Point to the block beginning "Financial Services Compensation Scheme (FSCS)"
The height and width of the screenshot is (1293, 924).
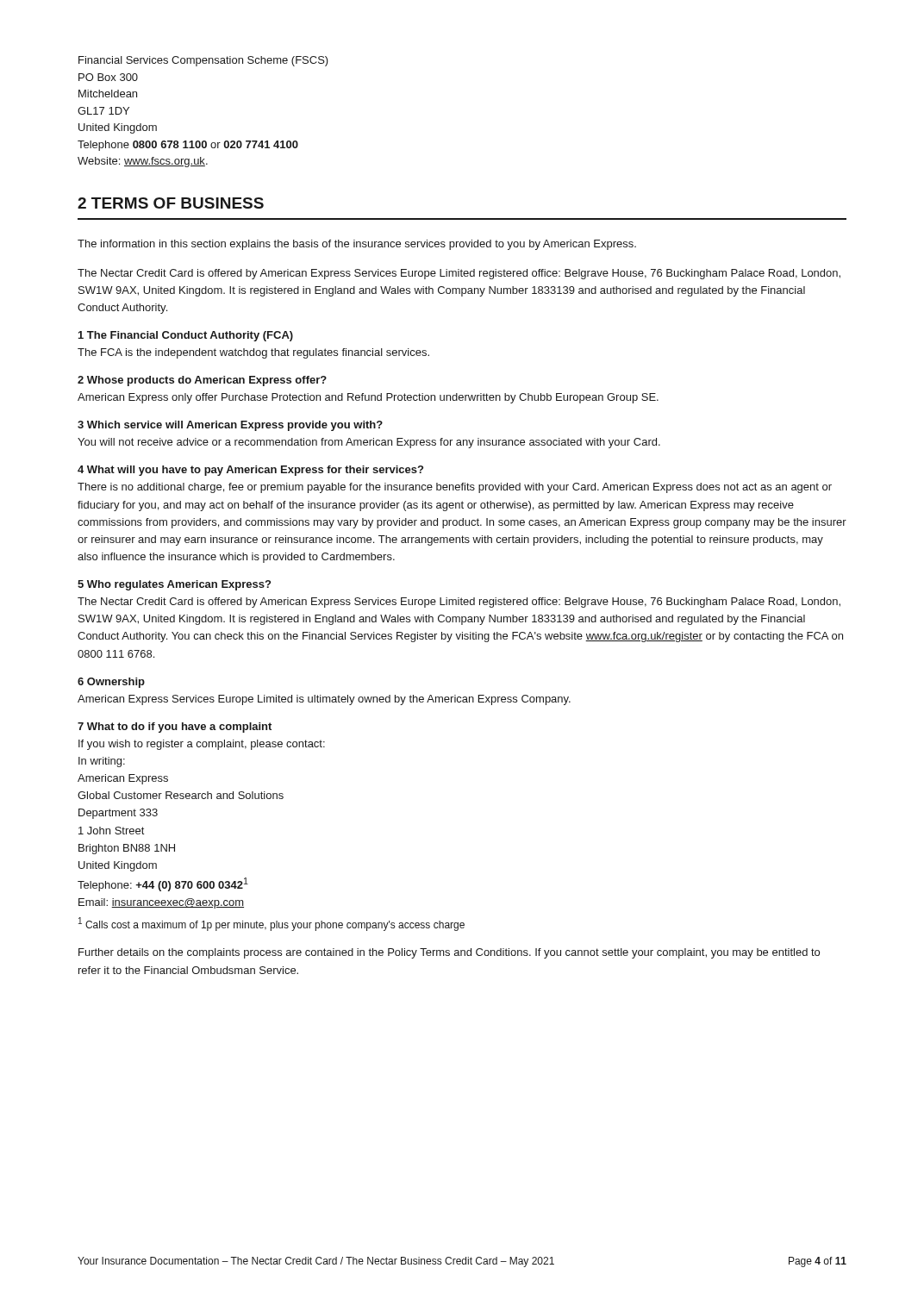(x=203, y=61)
